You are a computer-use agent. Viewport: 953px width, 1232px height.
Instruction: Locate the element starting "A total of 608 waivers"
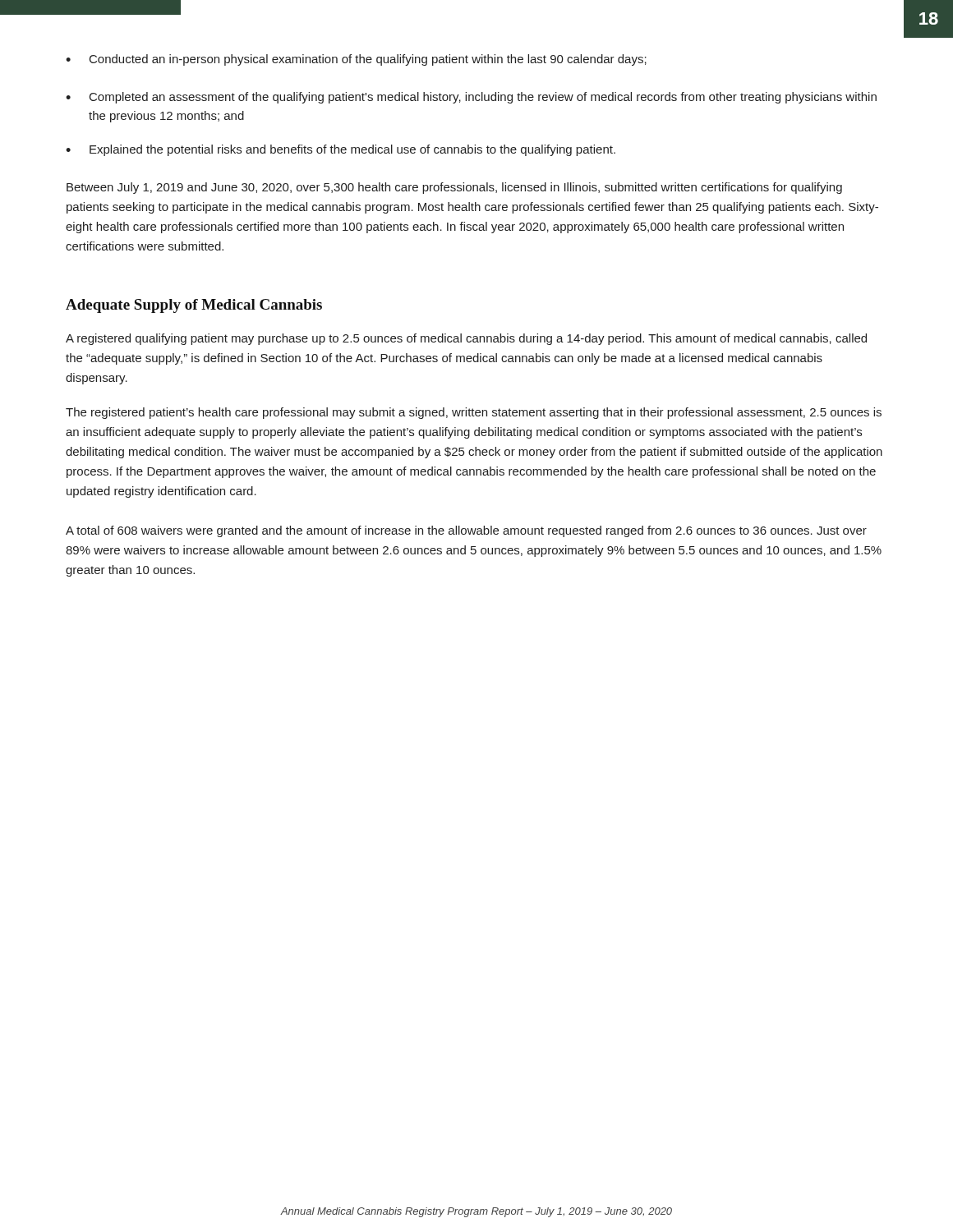[474, 550]
